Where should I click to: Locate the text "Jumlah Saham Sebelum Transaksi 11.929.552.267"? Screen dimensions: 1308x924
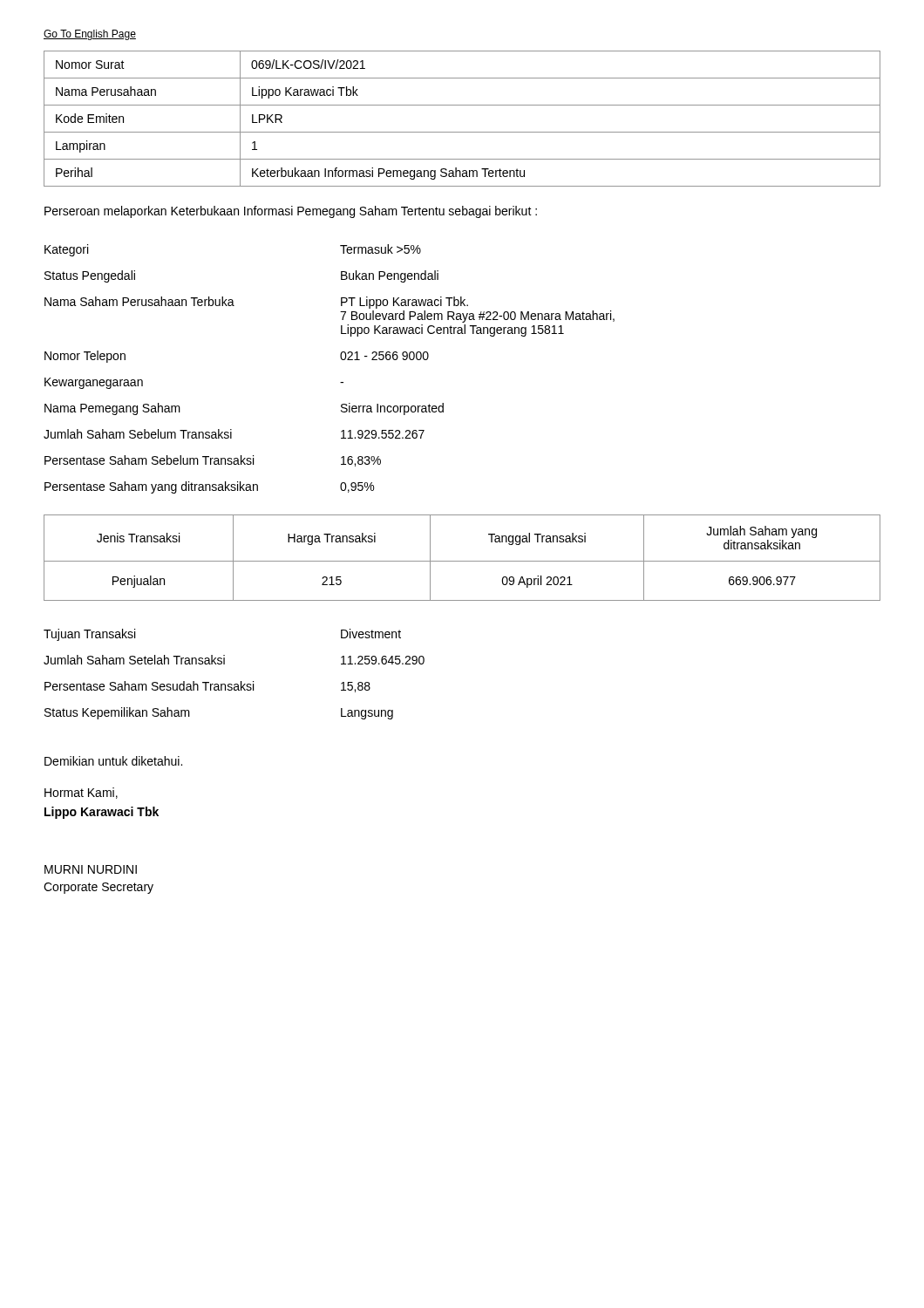coord(234,434)
